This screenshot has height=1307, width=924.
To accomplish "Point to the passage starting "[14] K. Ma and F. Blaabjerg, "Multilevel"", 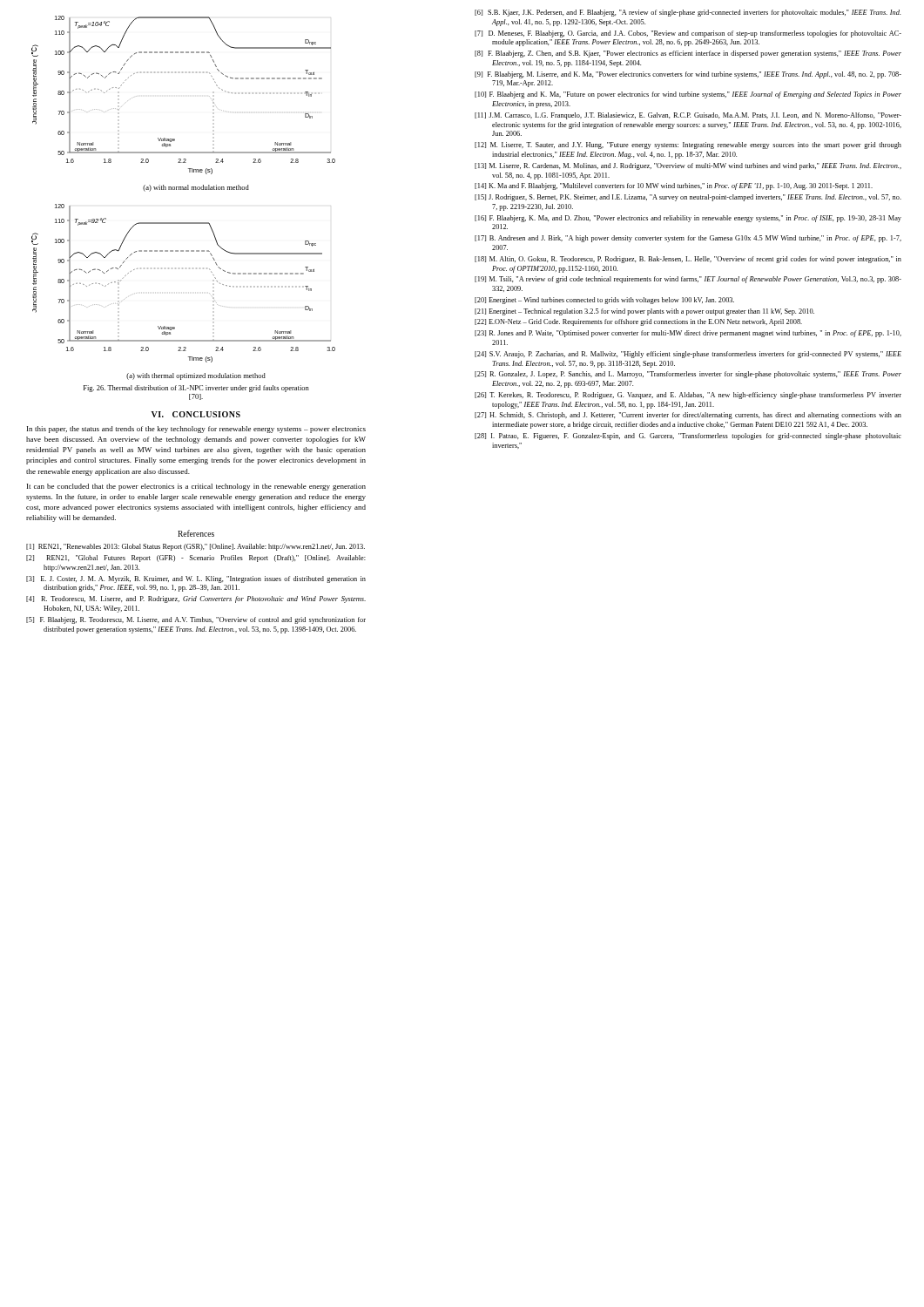I will pyautogui.click(x=674, y=186).
